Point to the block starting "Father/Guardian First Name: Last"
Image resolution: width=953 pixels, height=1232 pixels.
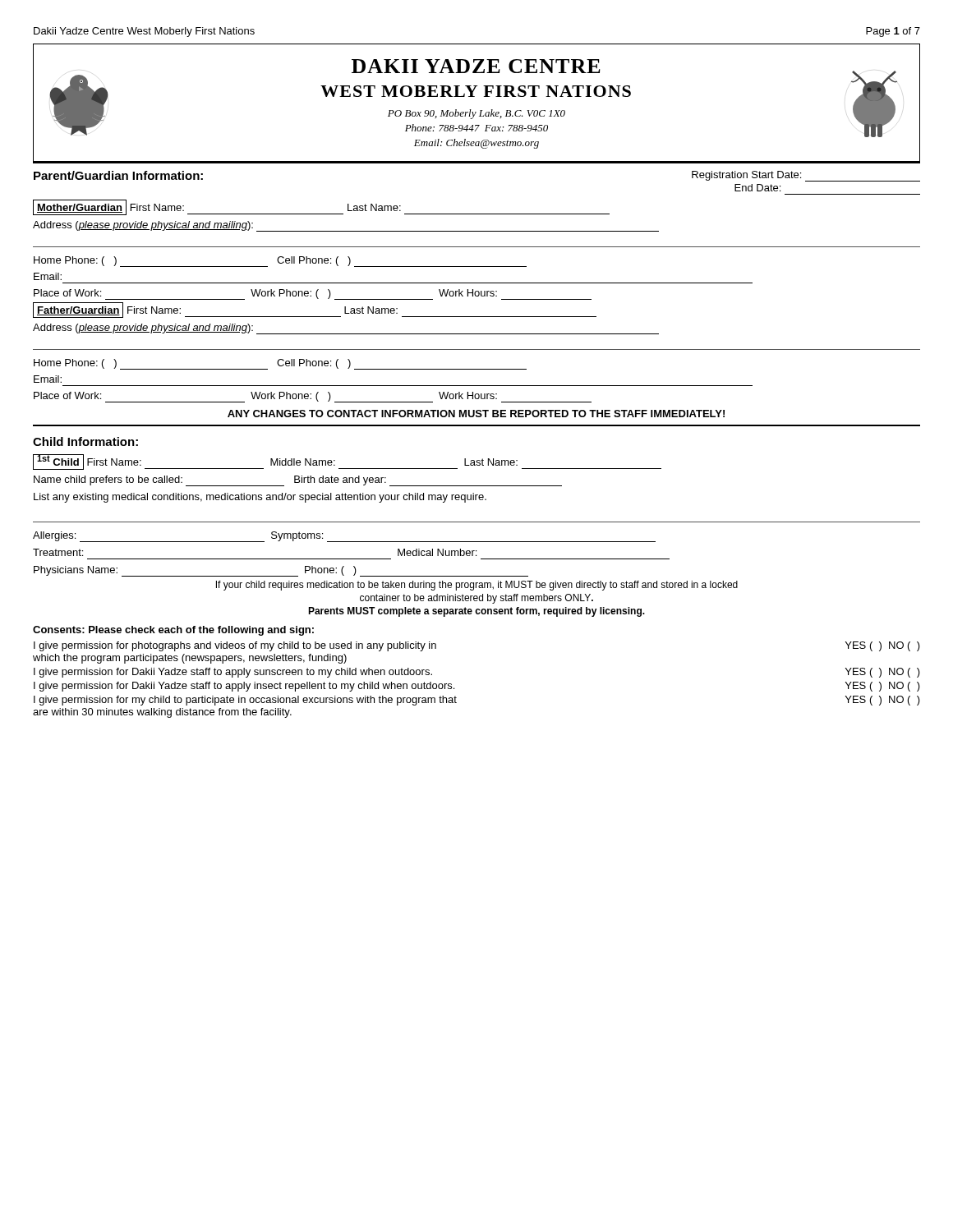click(314, 310)
